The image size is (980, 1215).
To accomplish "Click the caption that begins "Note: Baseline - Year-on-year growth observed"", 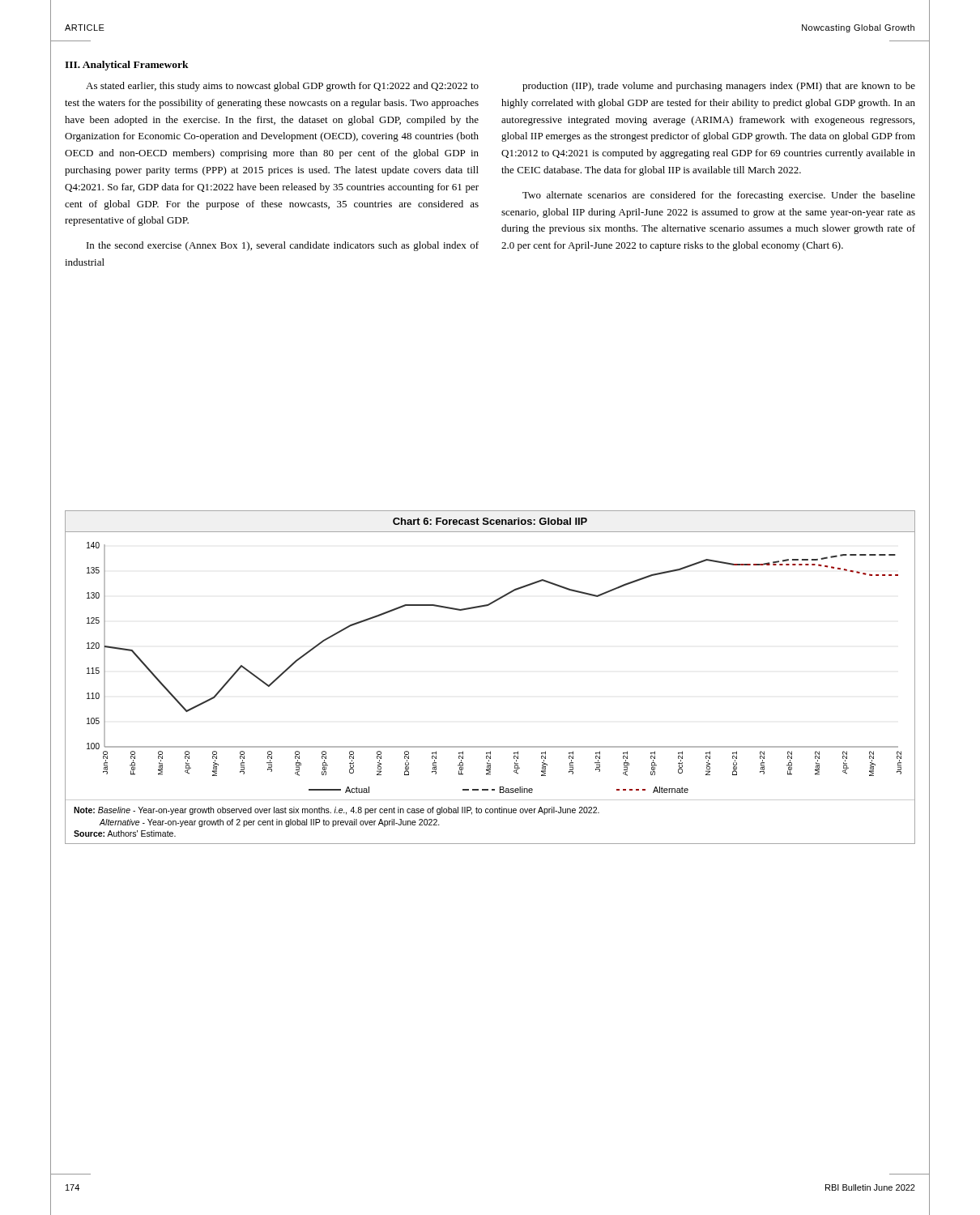I will [x=337, y=822].
